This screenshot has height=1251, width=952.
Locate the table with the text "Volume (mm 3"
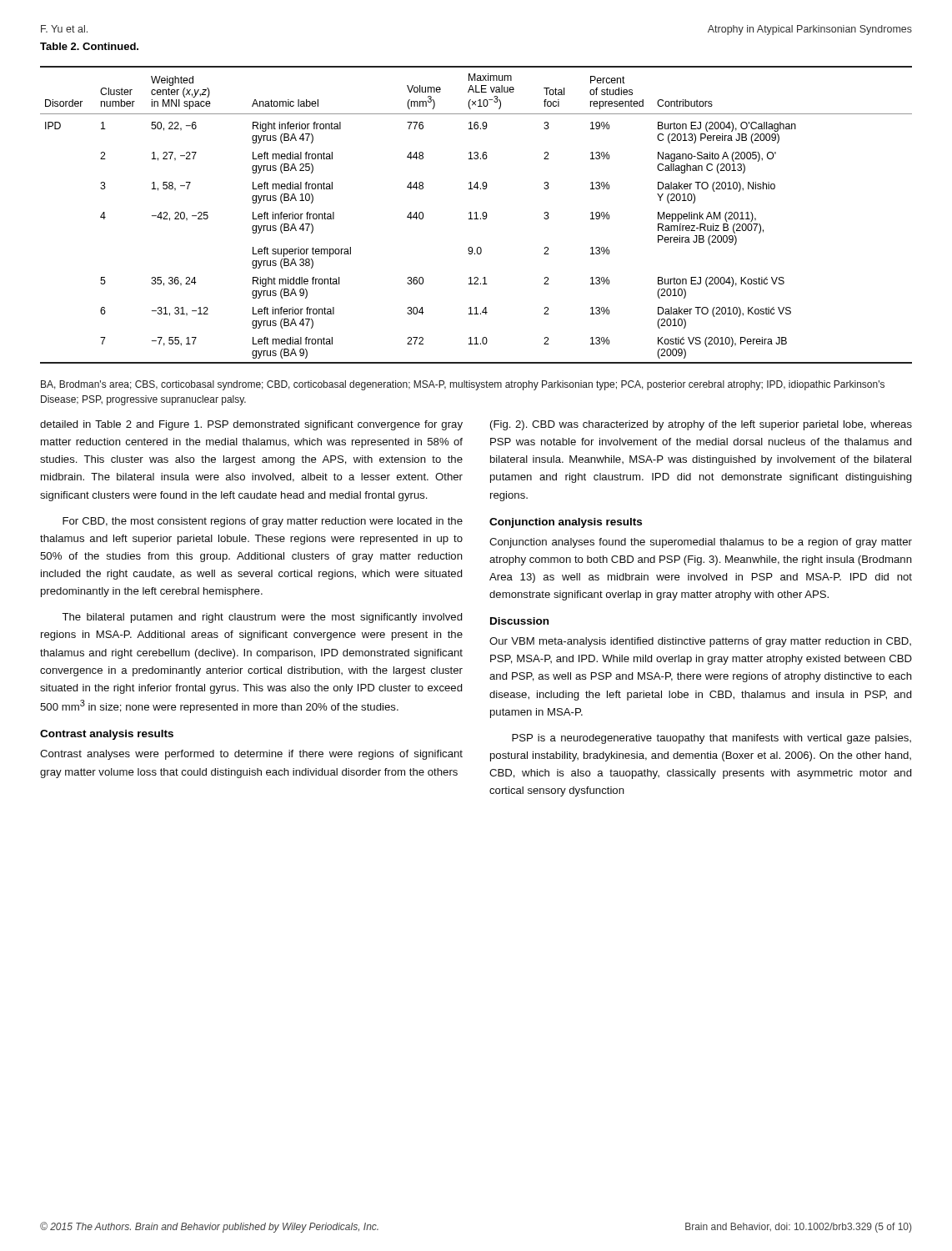476,215
